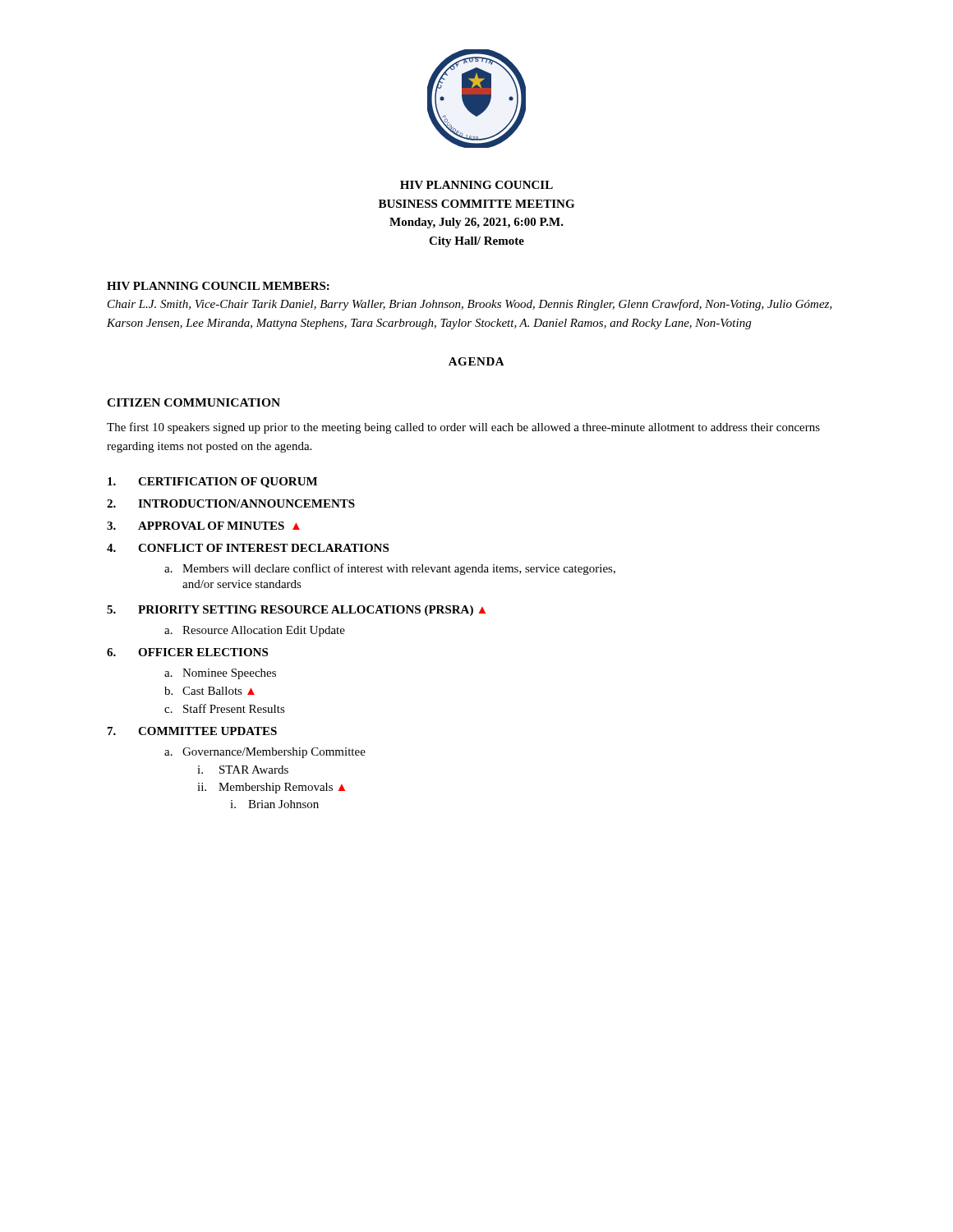Screen dimensions: 1232x953
Task: Navigate to the text block starting "a. Members will"
Action: click(390, 577)
